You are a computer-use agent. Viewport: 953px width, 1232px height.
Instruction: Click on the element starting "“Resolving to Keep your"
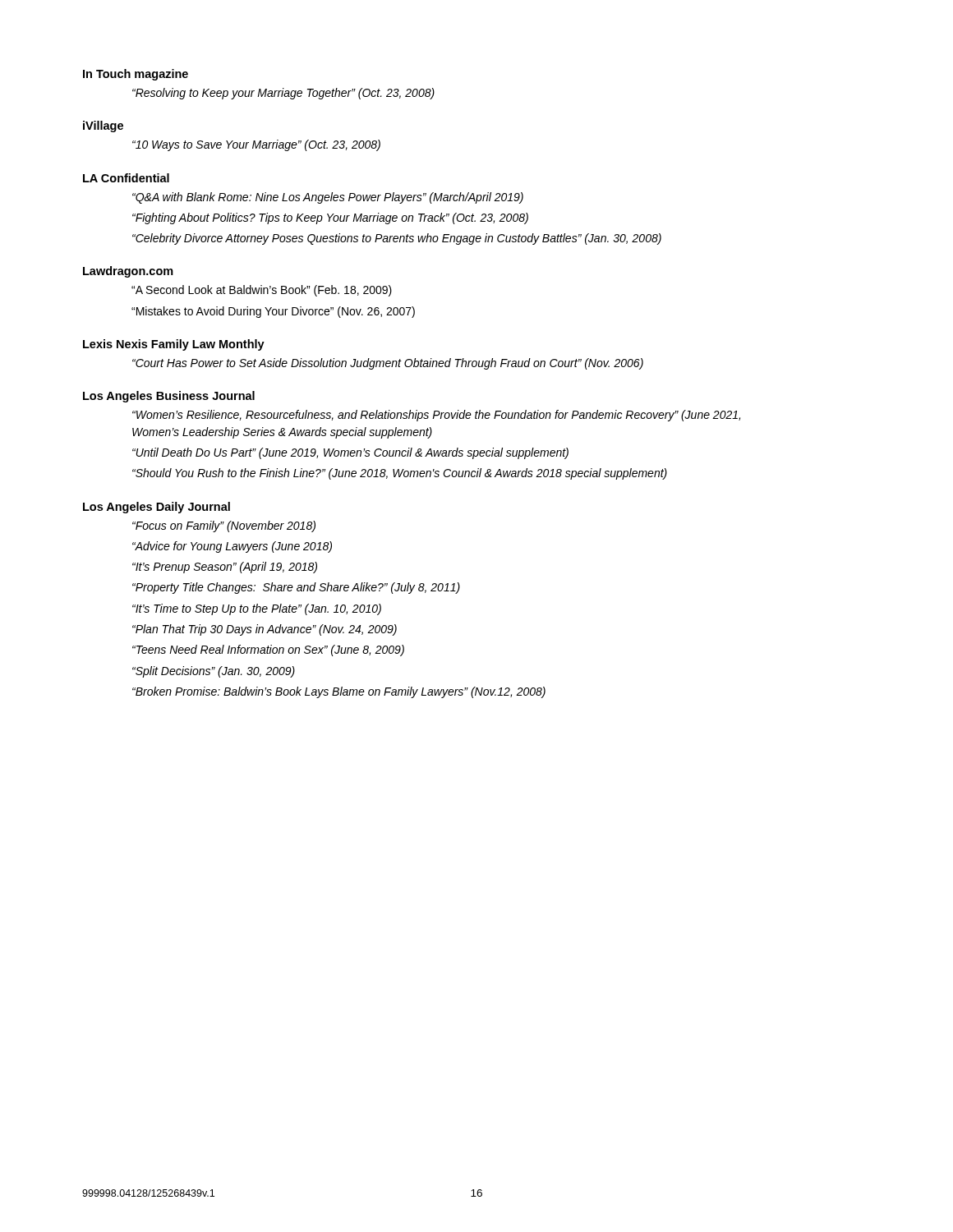coord(283,93)
